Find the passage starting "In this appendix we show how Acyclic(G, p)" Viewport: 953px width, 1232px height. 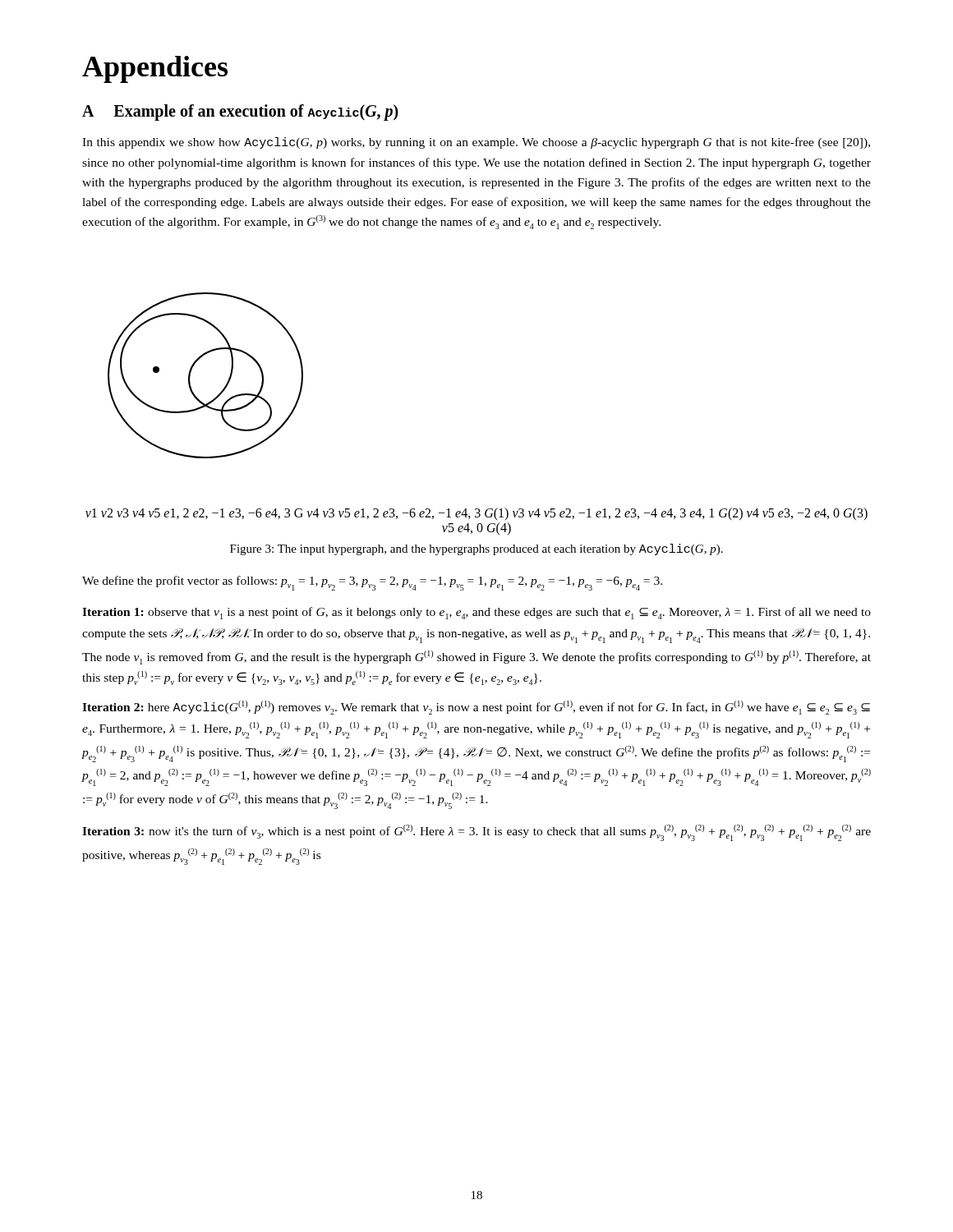coord(476,183)
